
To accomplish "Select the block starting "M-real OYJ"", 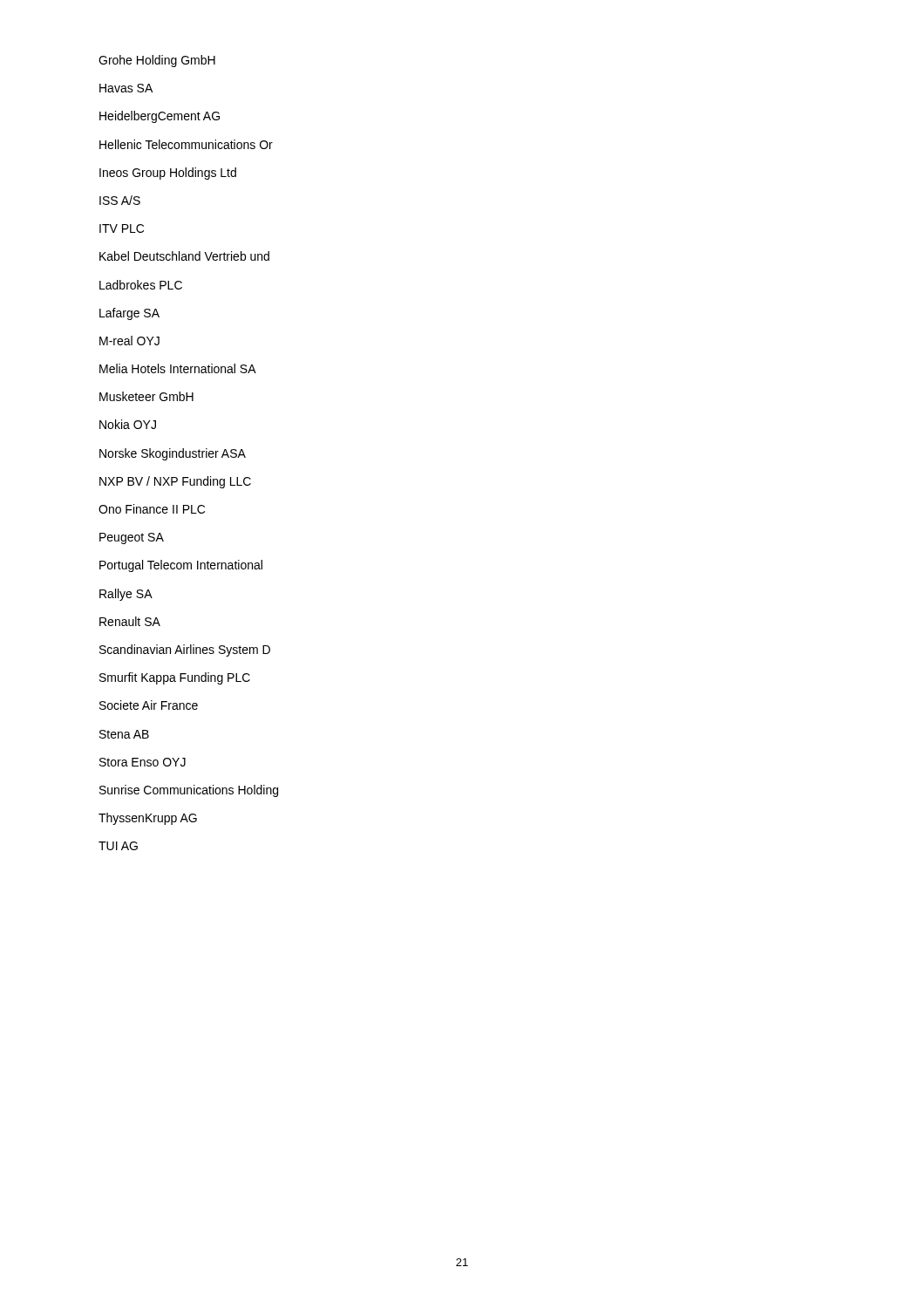I will 129,341.
